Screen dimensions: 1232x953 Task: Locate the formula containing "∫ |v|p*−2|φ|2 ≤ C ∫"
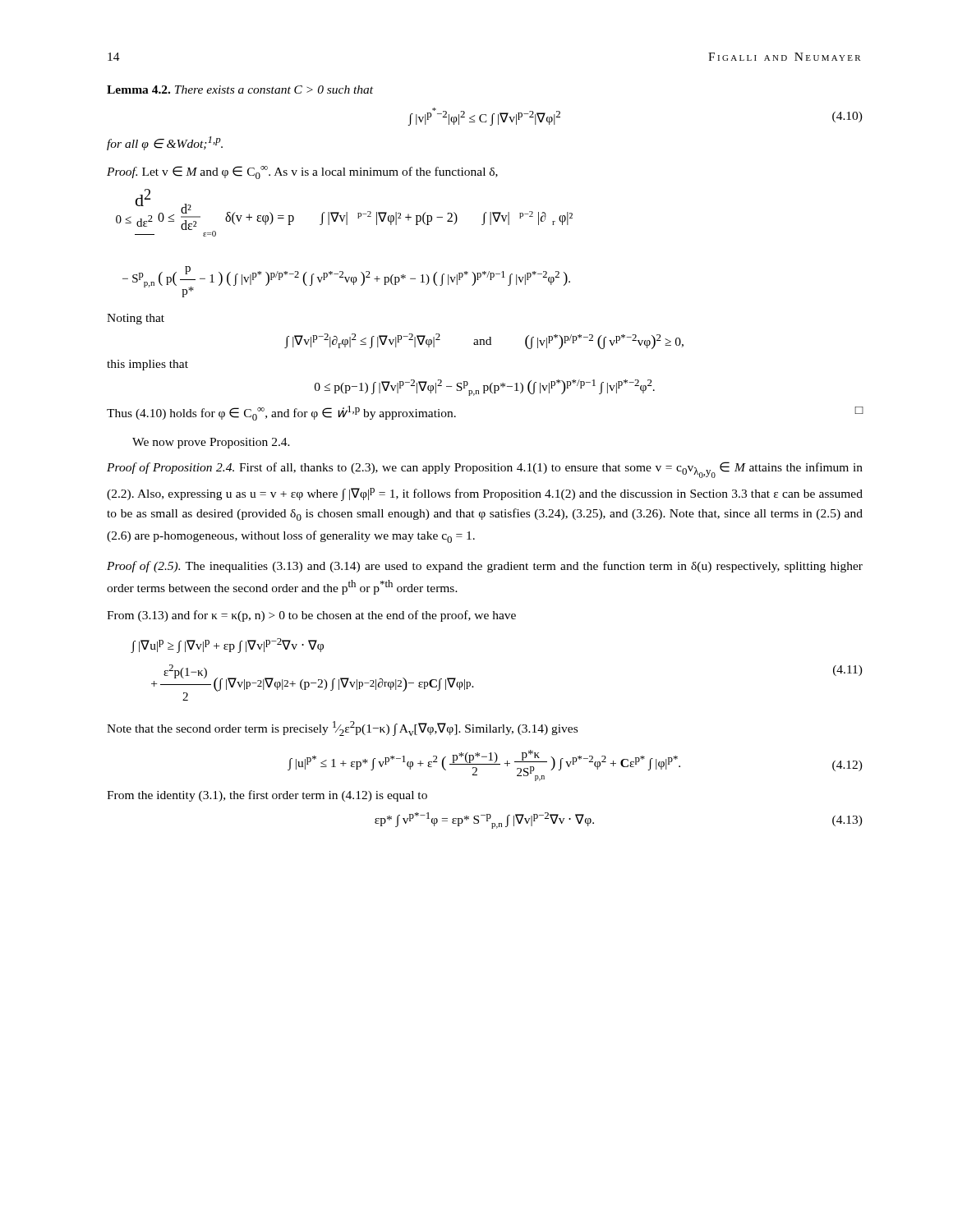point(483,115)
